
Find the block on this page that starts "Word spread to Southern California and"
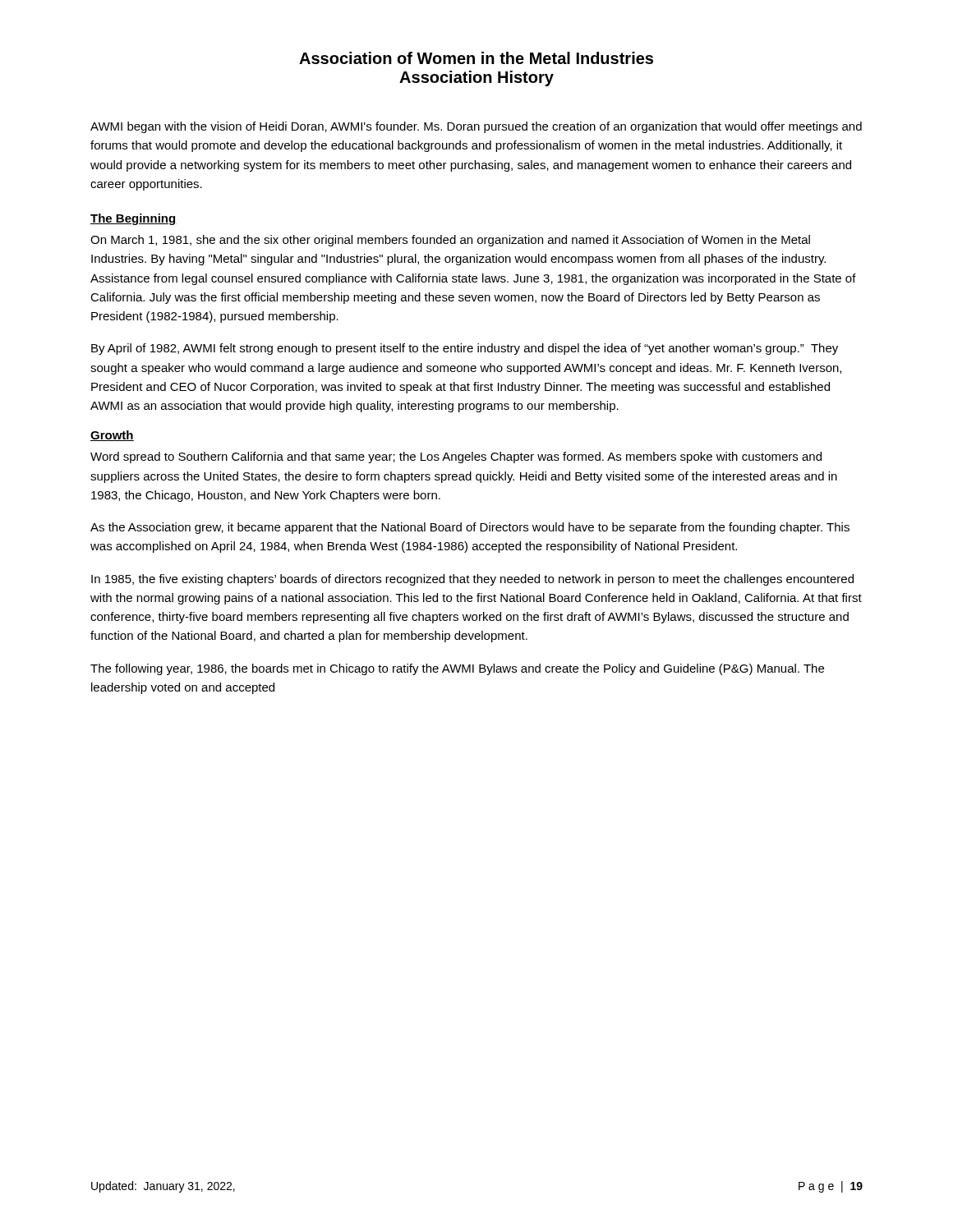(464, 476)
